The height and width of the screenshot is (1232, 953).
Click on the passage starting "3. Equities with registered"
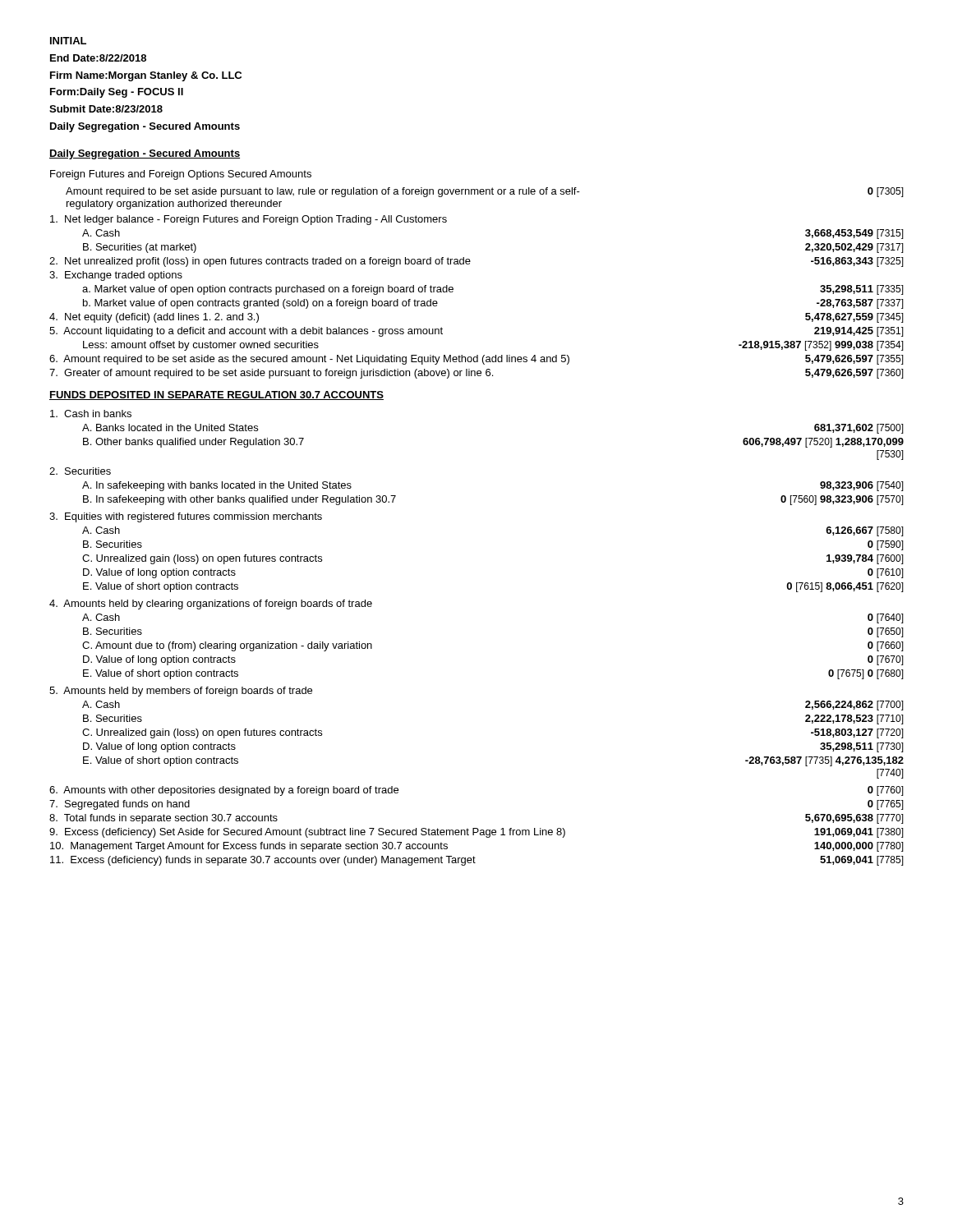(x=186, y=517)
